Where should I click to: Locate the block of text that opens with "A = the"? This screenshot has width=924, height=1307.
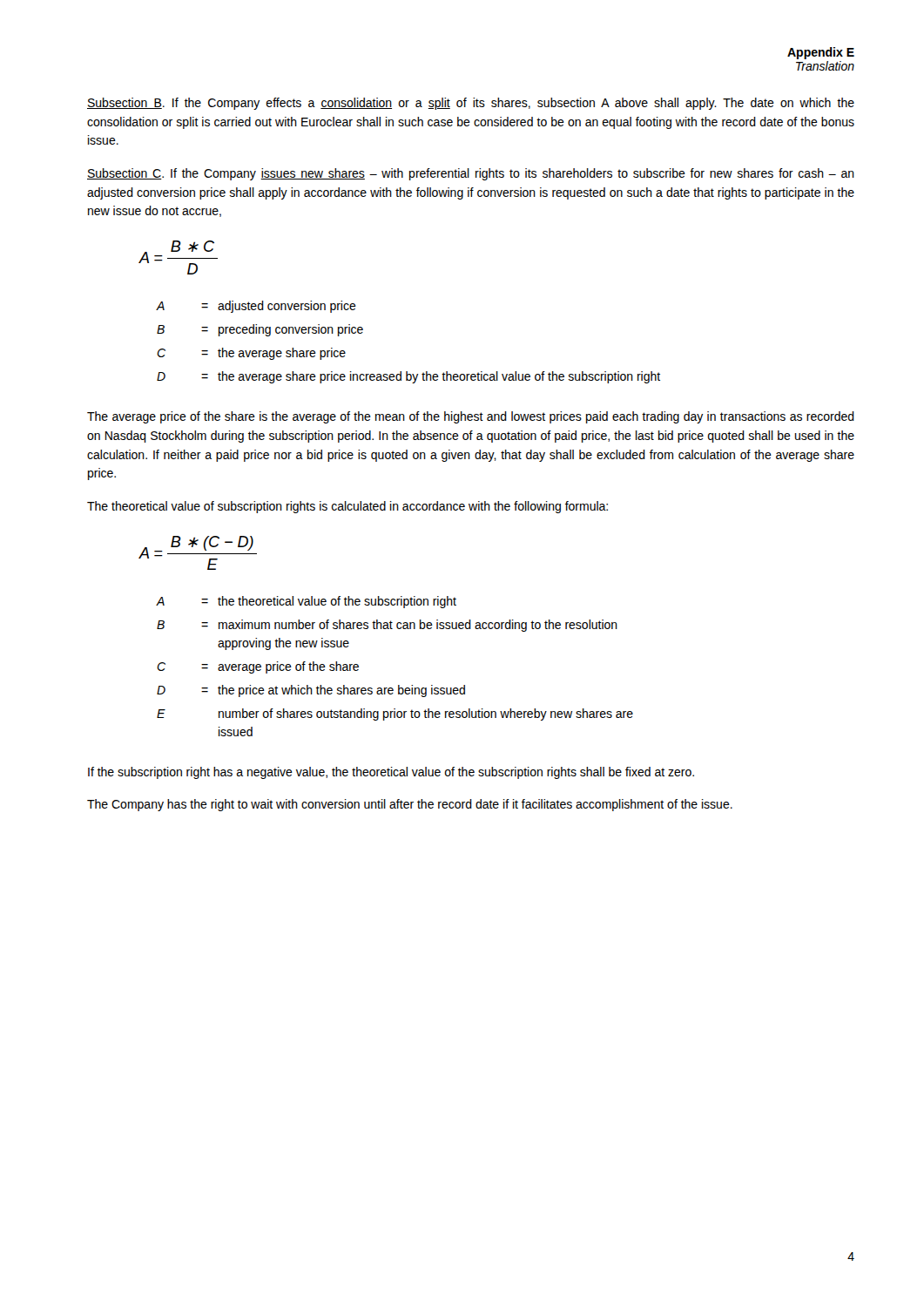coord(414,601)
